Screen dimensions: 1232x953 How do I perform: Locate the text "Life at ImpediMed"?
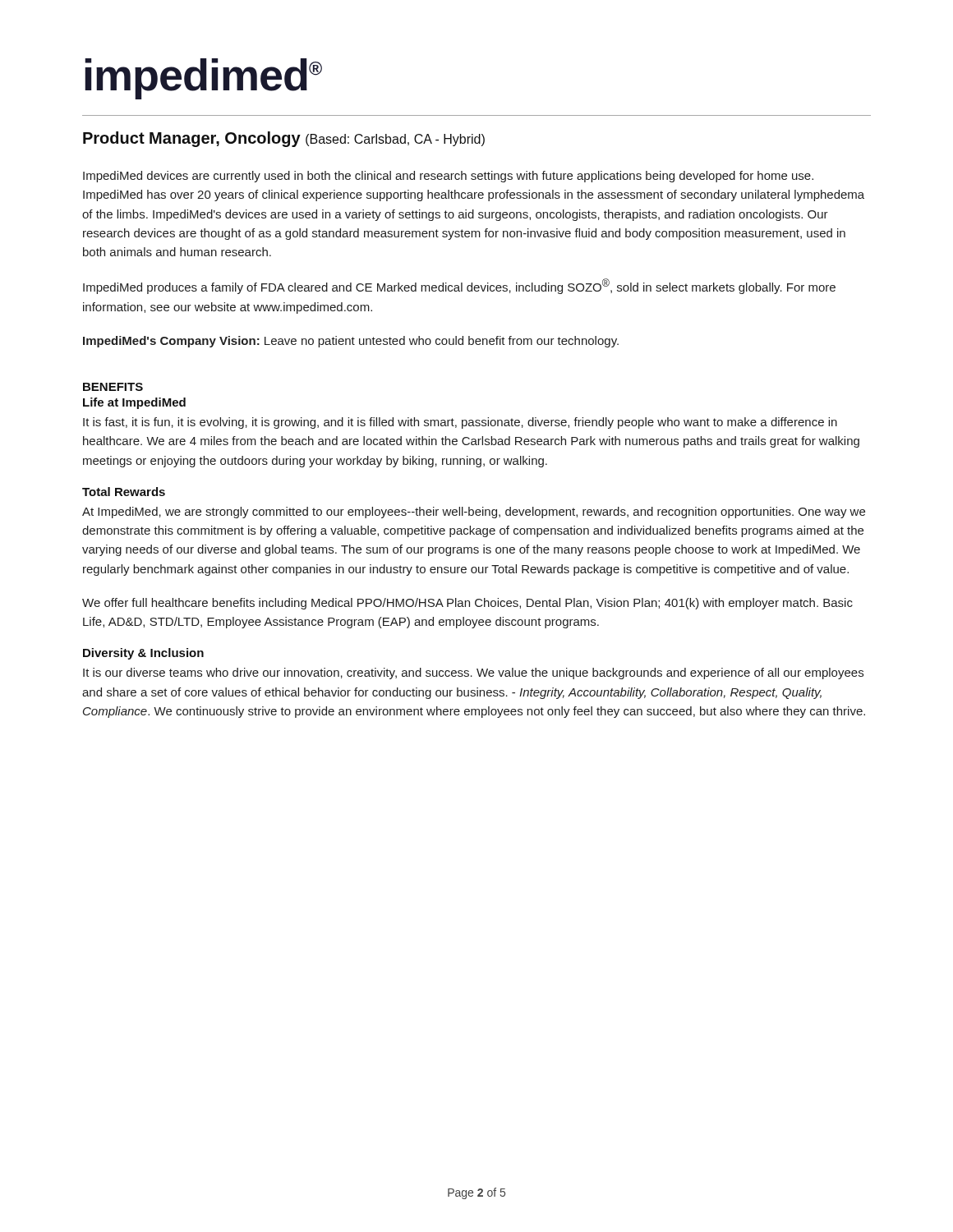pos(134,402)
